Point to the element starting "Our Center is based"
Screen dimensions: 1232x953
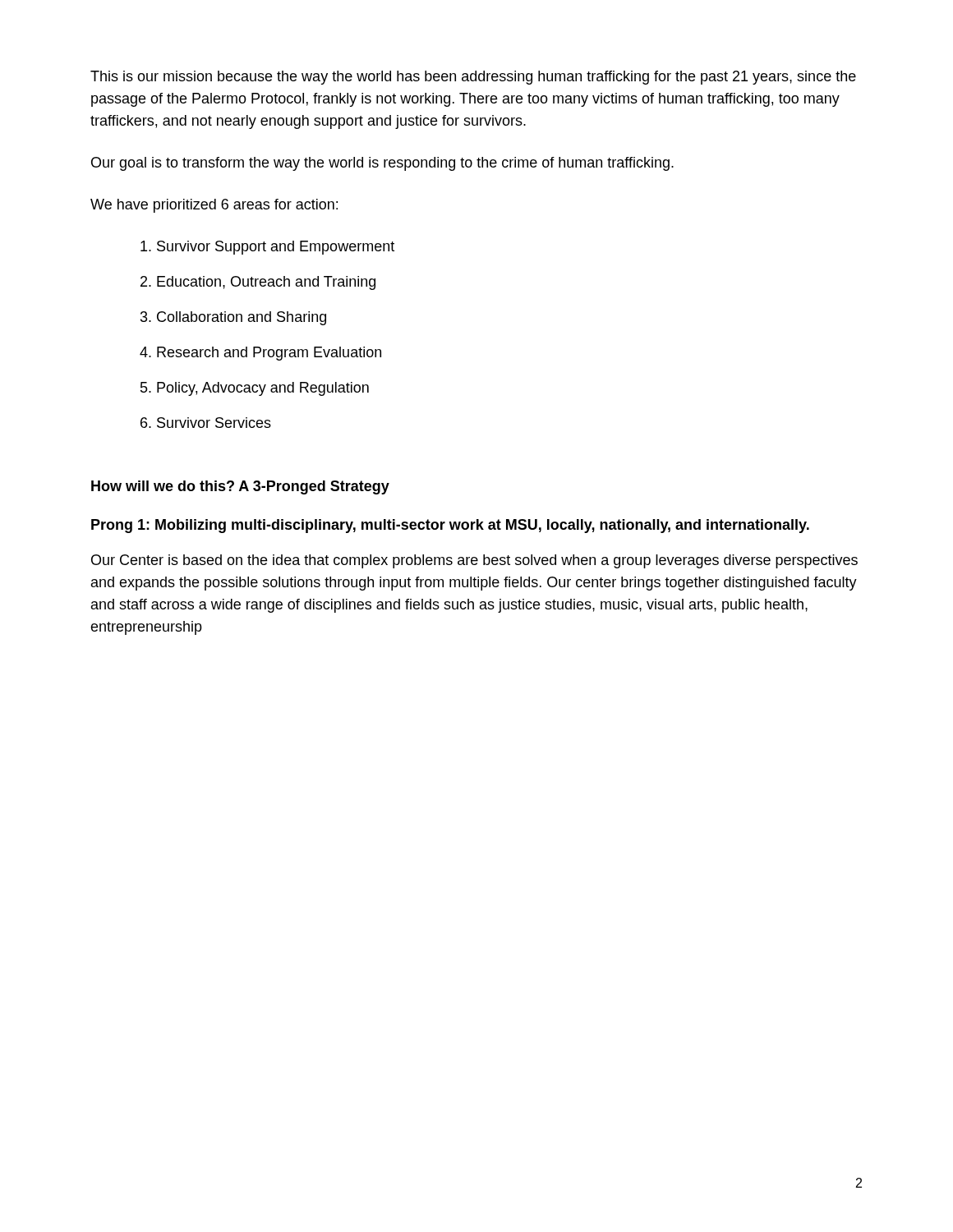pos(474,593)
